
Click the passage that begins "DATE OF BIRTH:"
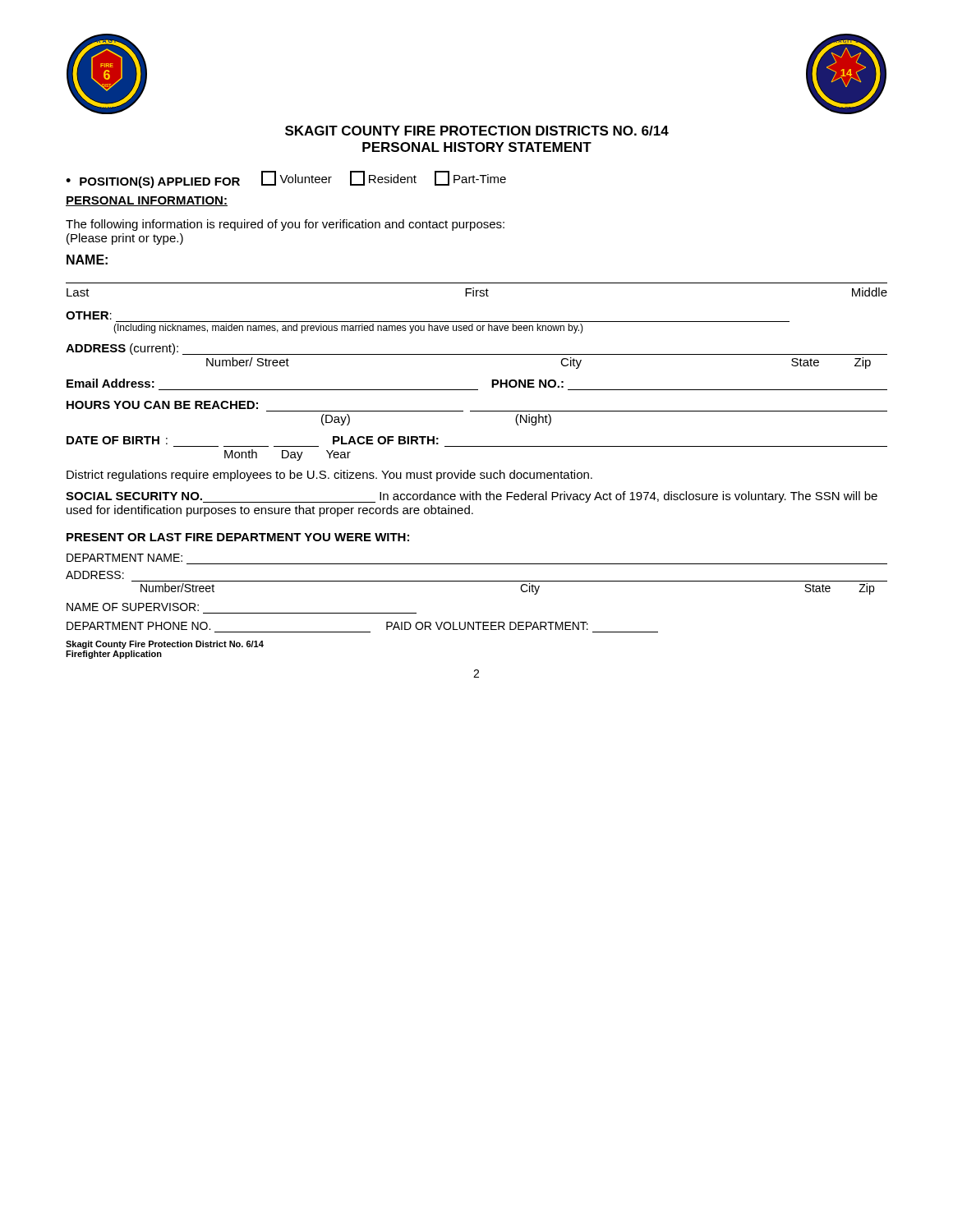(476, 446)
